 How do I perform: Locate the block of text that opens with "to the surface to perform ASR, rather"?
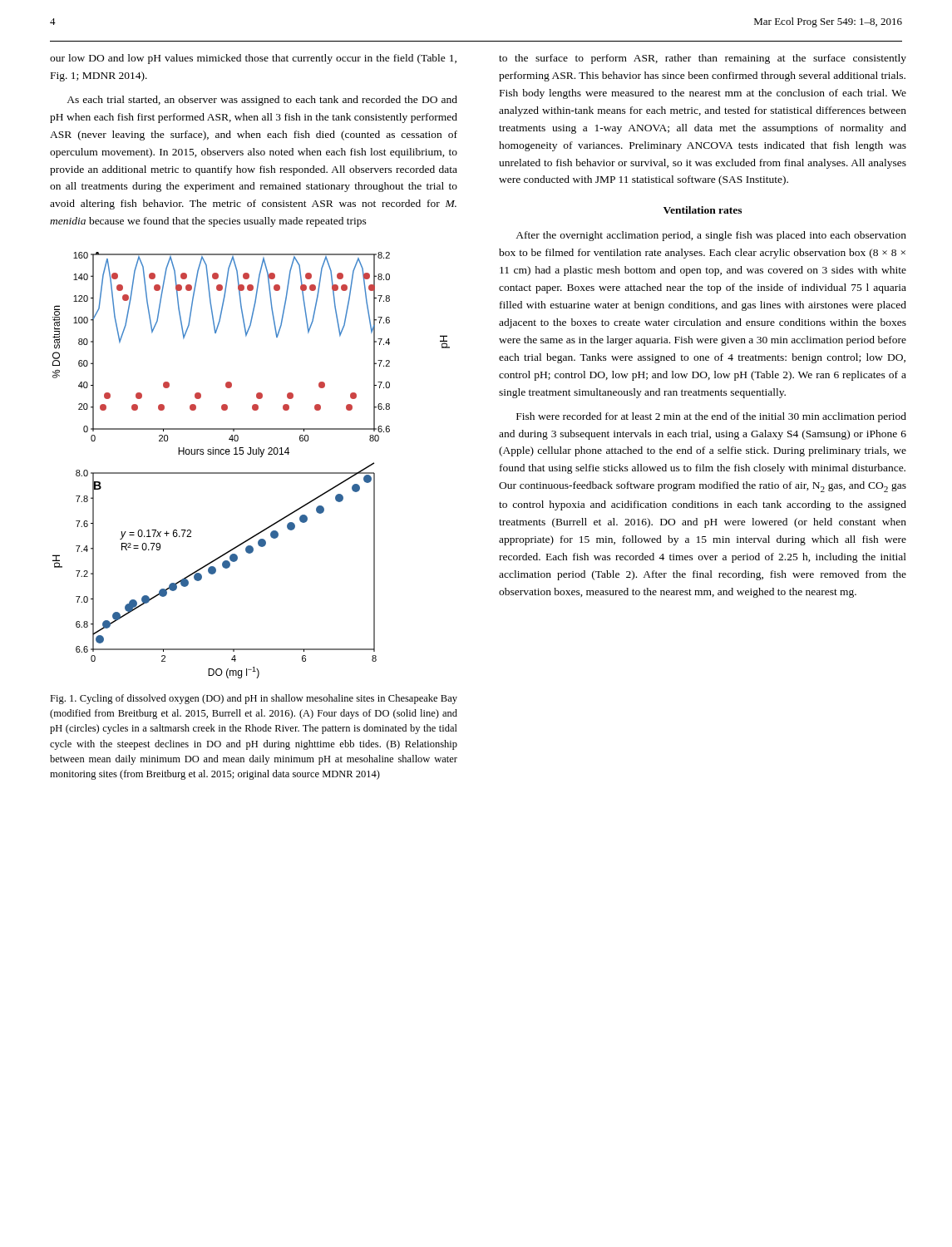click(x=703, y=119)
